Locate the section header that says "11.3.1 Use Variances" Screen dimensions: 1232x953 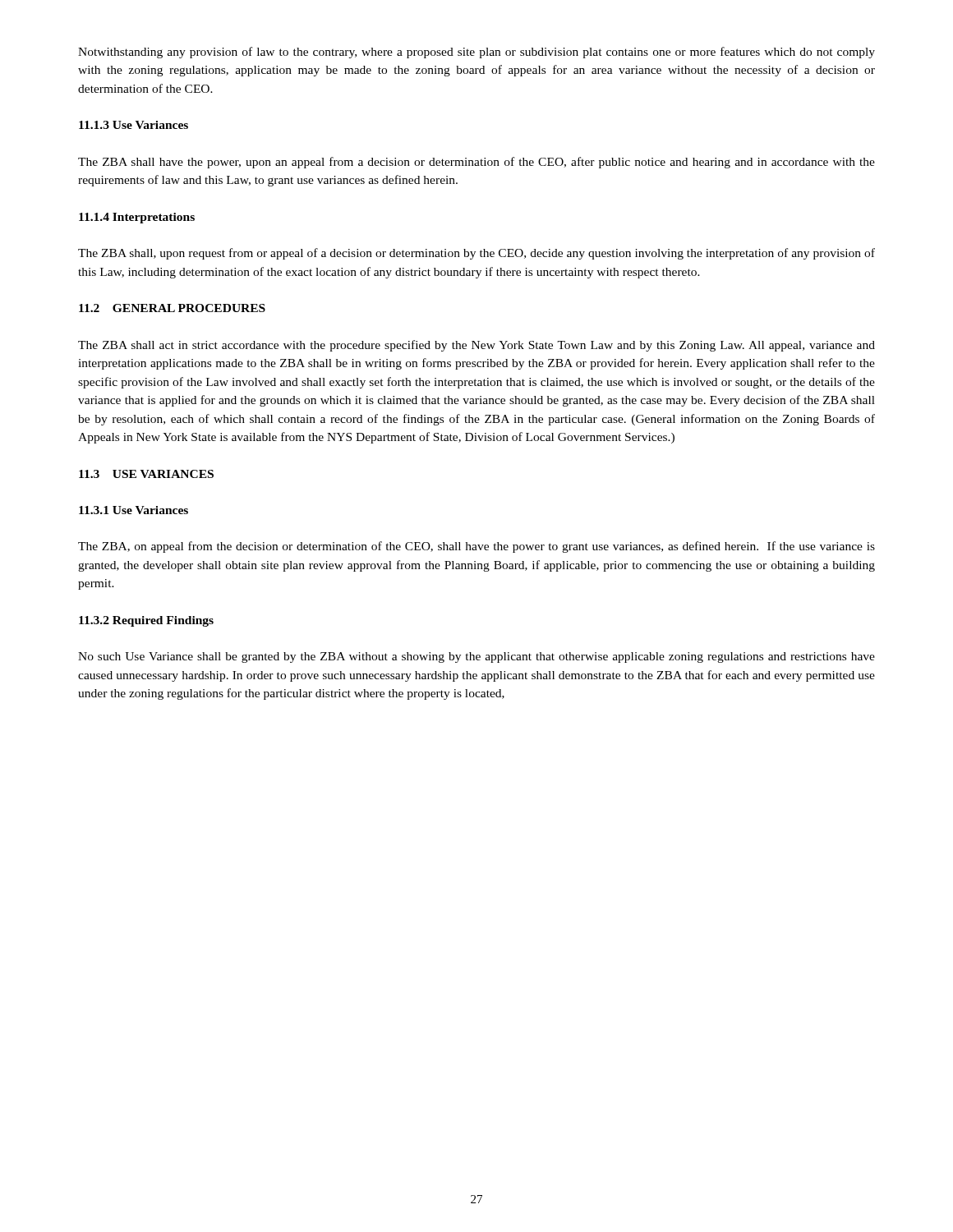tap(134, 510)
